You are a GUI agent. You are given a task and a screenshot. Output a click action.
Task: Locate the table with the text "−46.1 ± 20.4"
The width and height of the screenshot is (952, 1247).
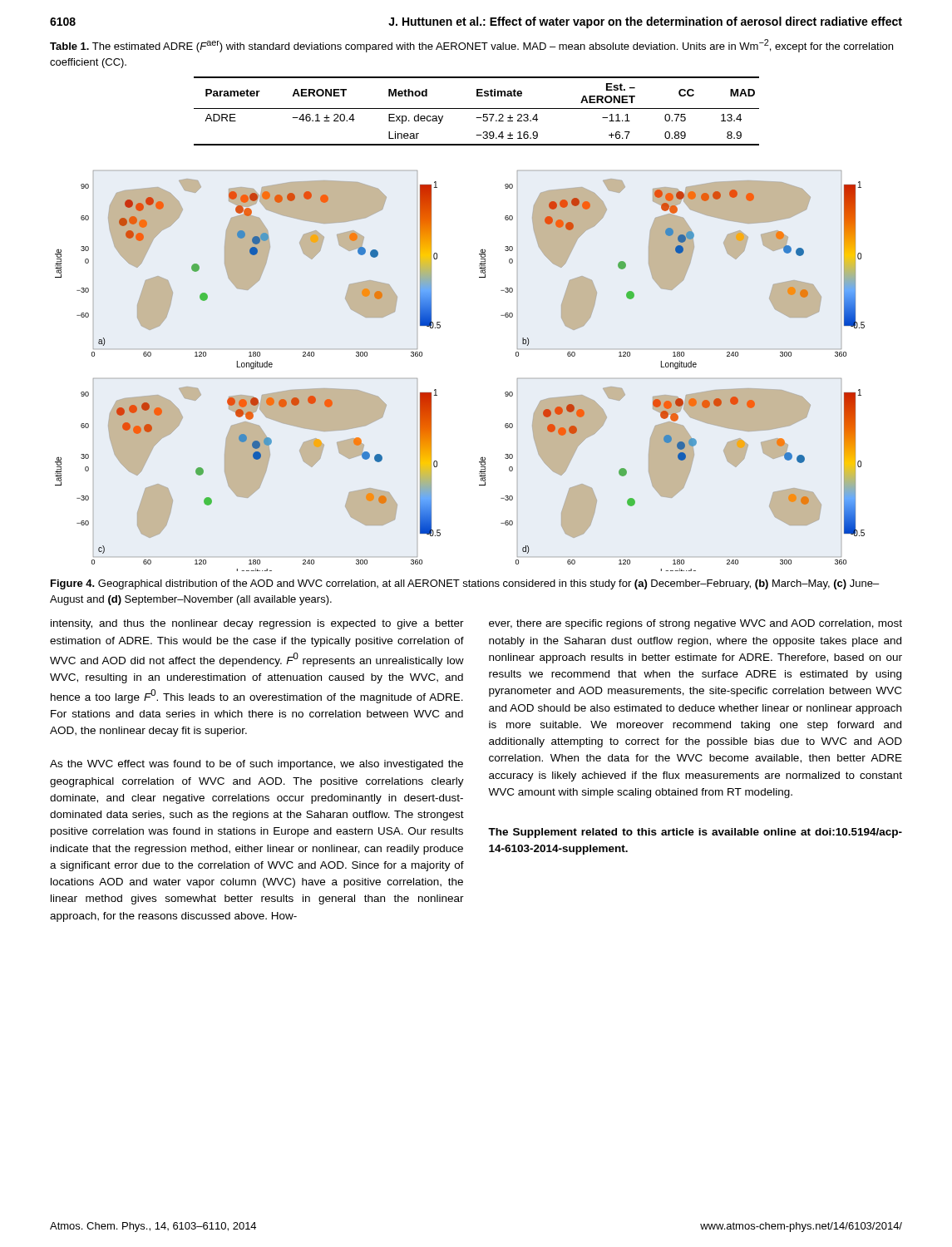pyautogui.click(x=476, y=115)
